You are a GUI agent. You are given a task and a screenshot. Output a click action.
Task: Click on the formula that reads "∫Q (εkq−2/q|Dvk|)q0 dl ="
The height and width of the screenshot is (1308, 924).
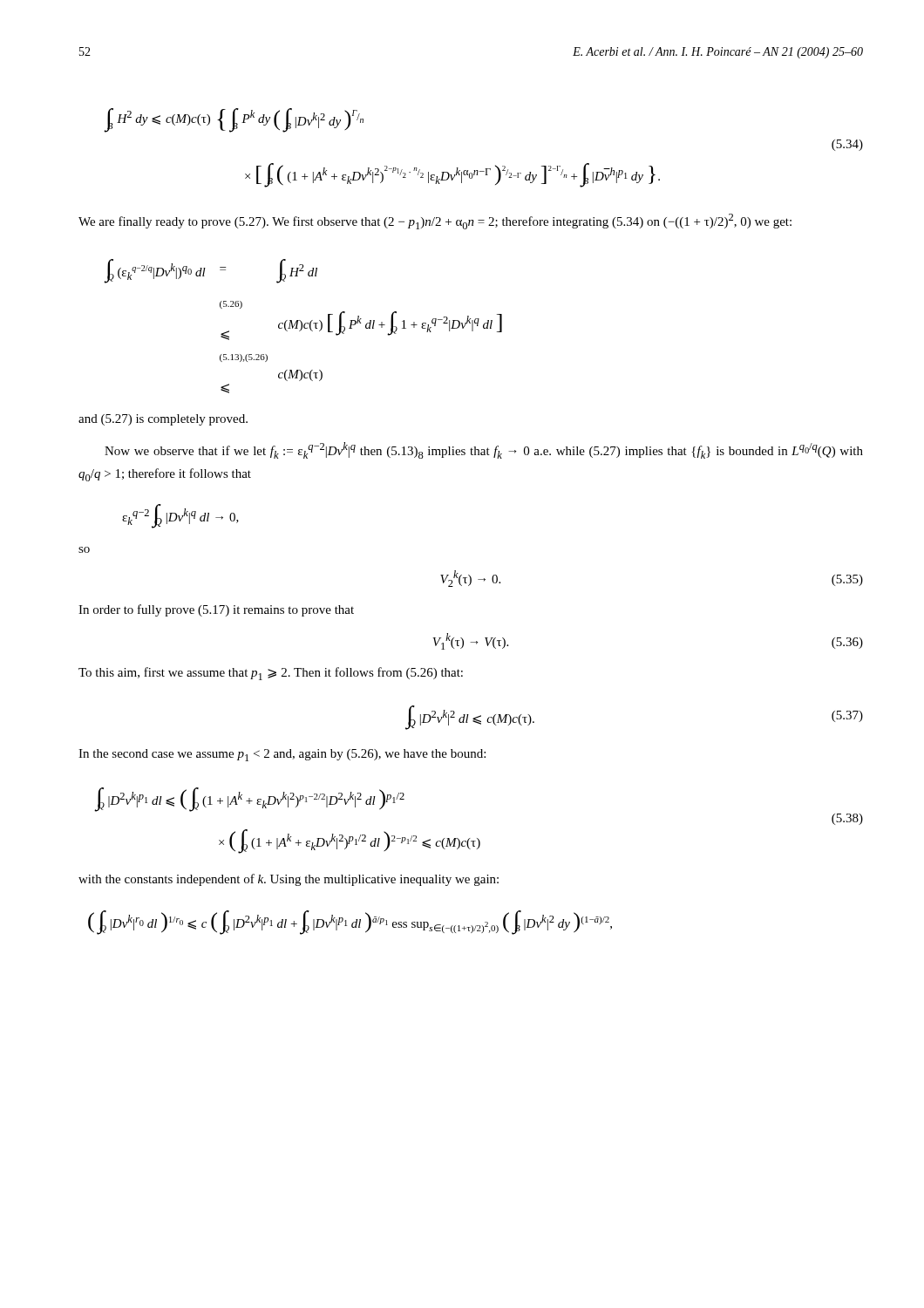[x=304, y=322]
